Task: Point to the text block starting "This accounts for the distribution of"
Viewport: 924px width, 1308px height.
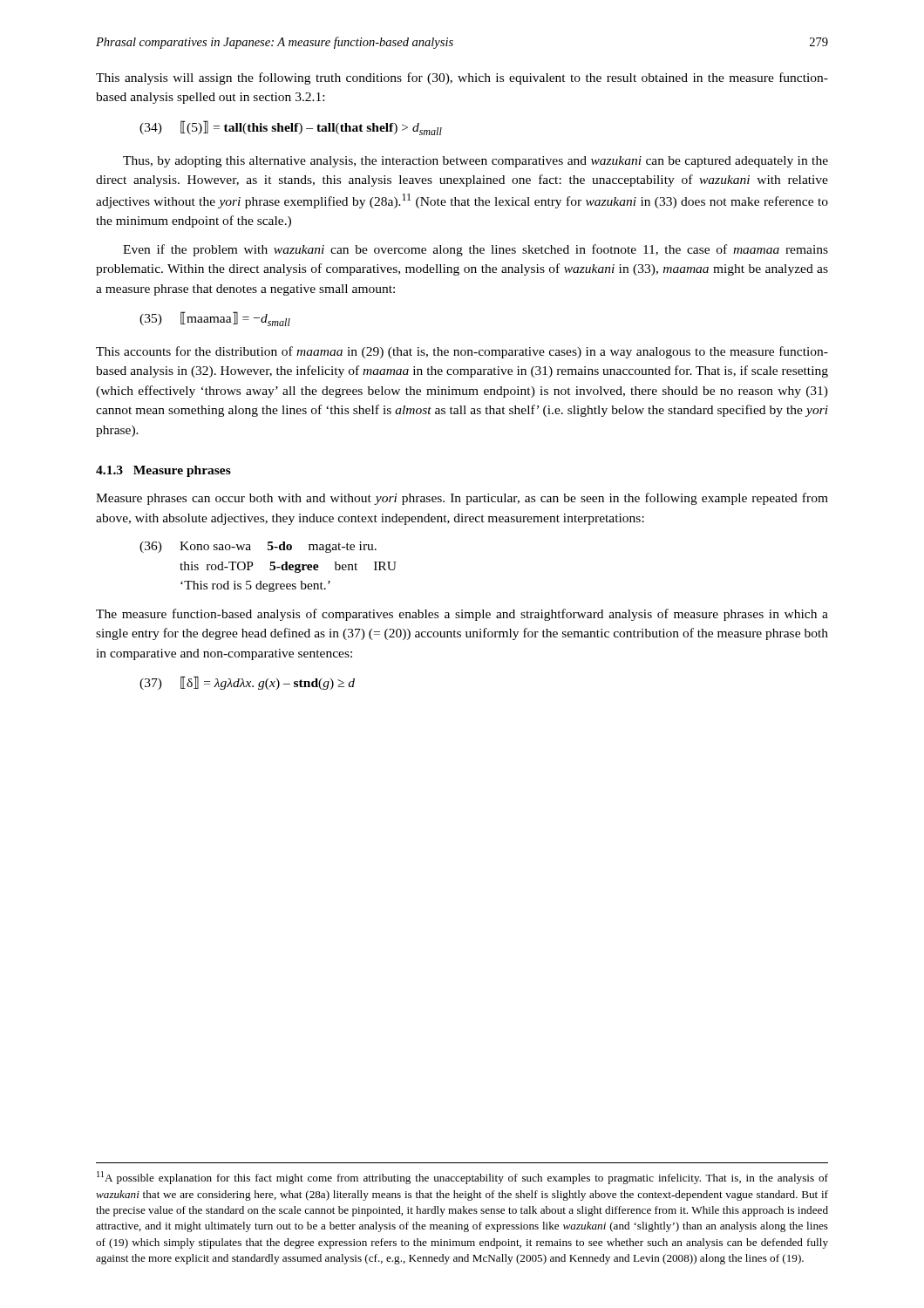Action: pos(462,390)
